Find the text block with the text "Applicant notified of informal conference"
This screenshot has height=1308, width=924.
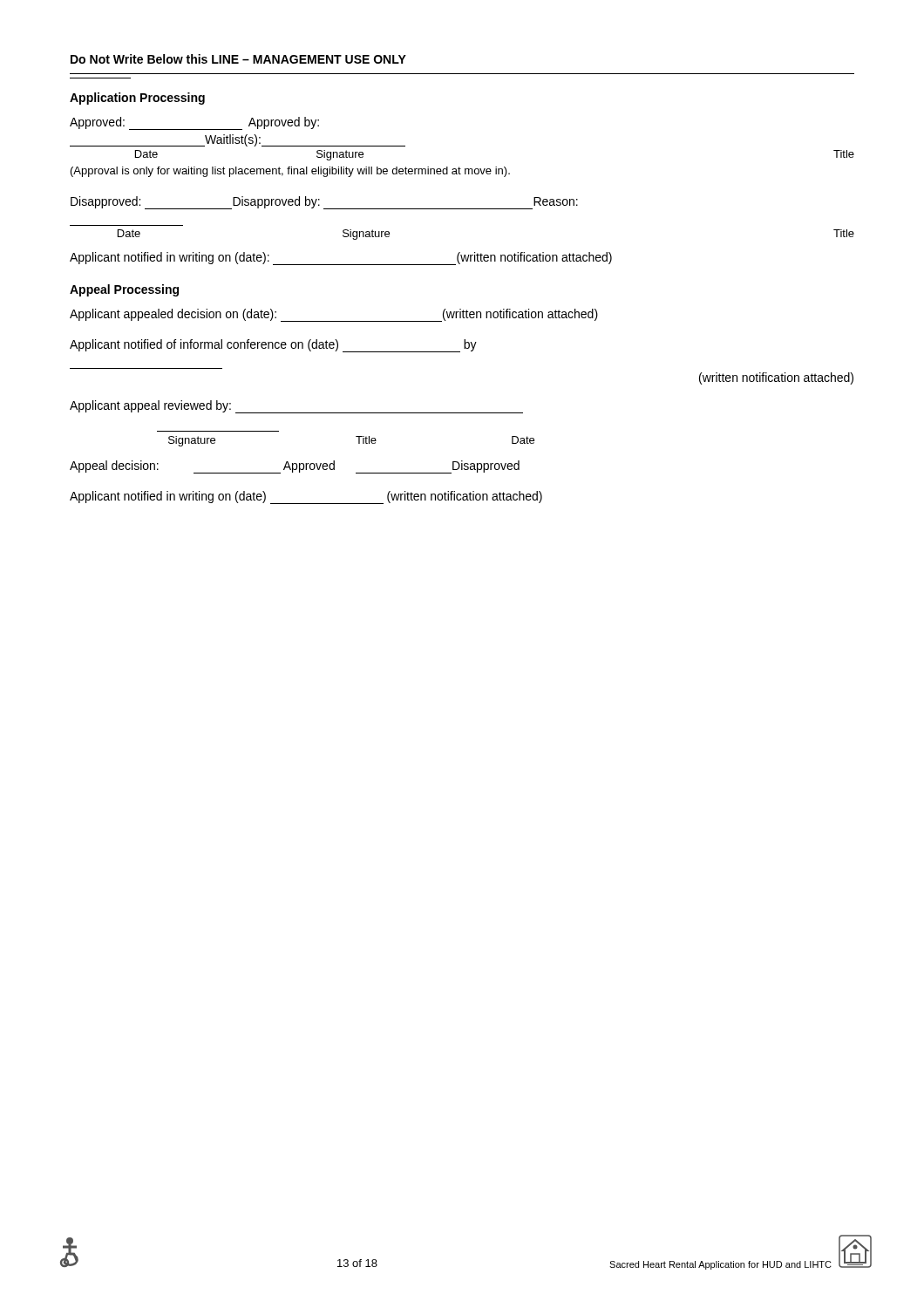pos(273,345)
